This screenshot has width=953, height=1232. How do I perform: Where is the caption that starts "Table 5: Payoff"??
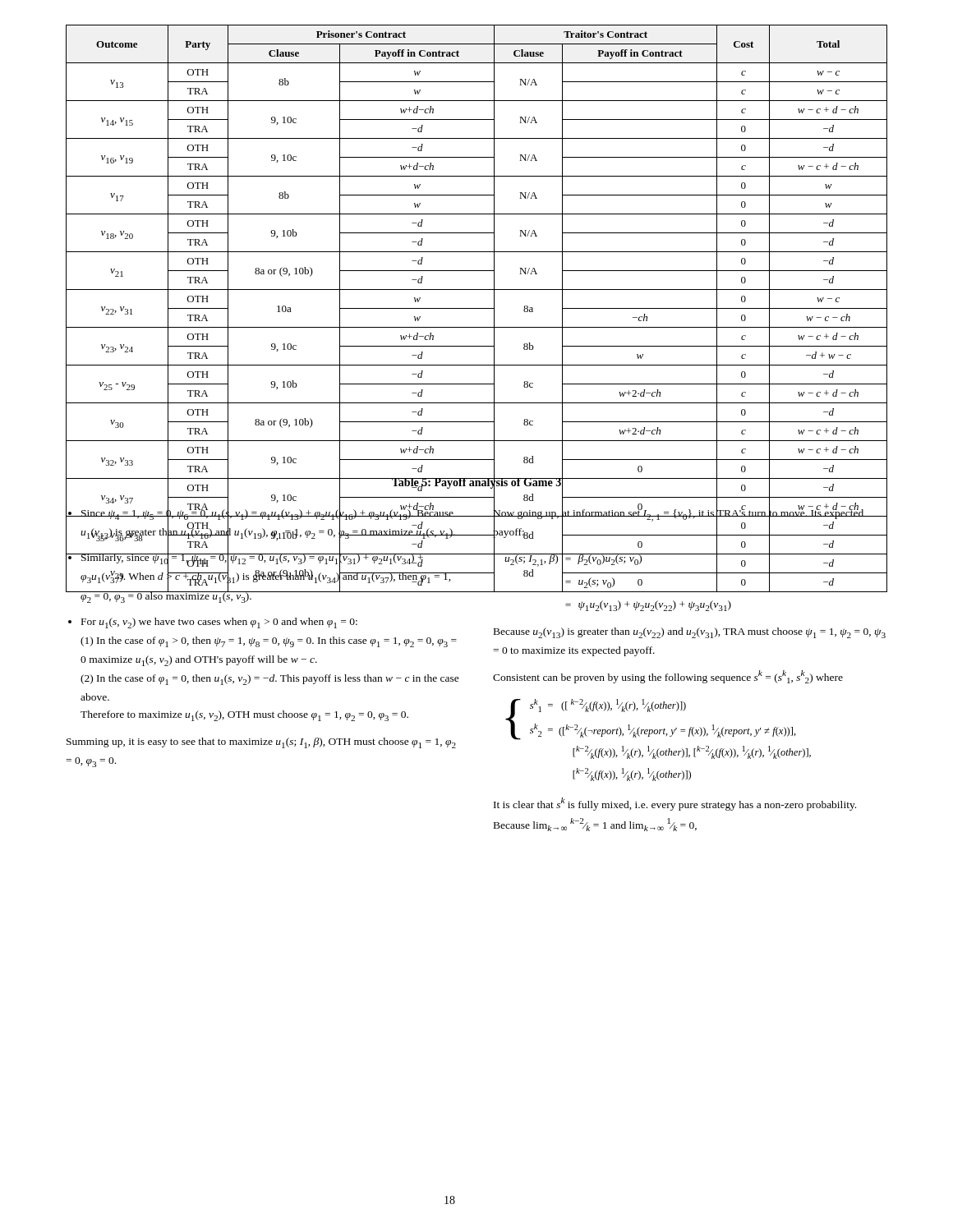(476, 483)
